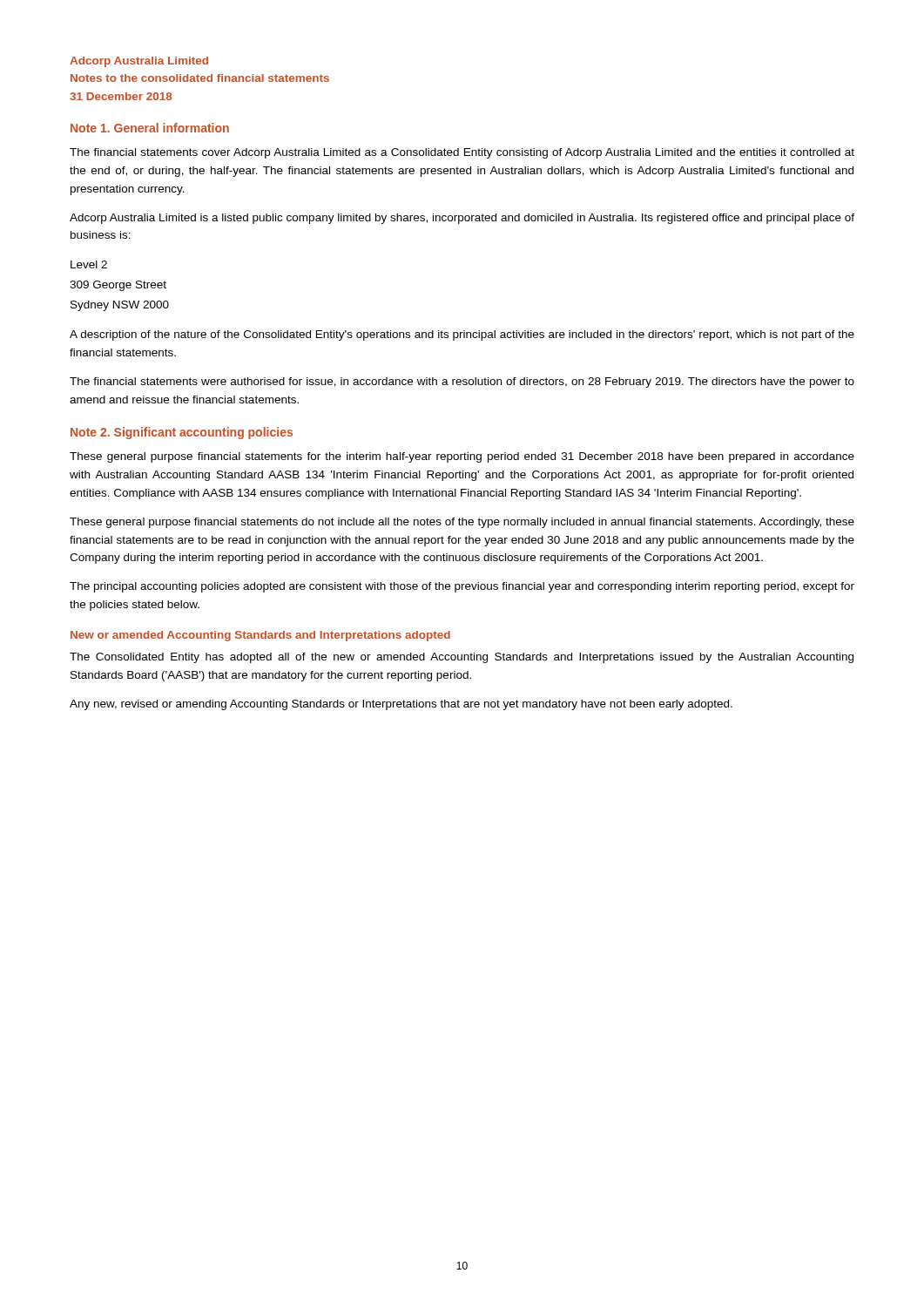The height and width of the screenshot is (1307, 924).
Task: Where does it say "Note 2. Significant accounting policies"?
Action: tap(181, 432)
